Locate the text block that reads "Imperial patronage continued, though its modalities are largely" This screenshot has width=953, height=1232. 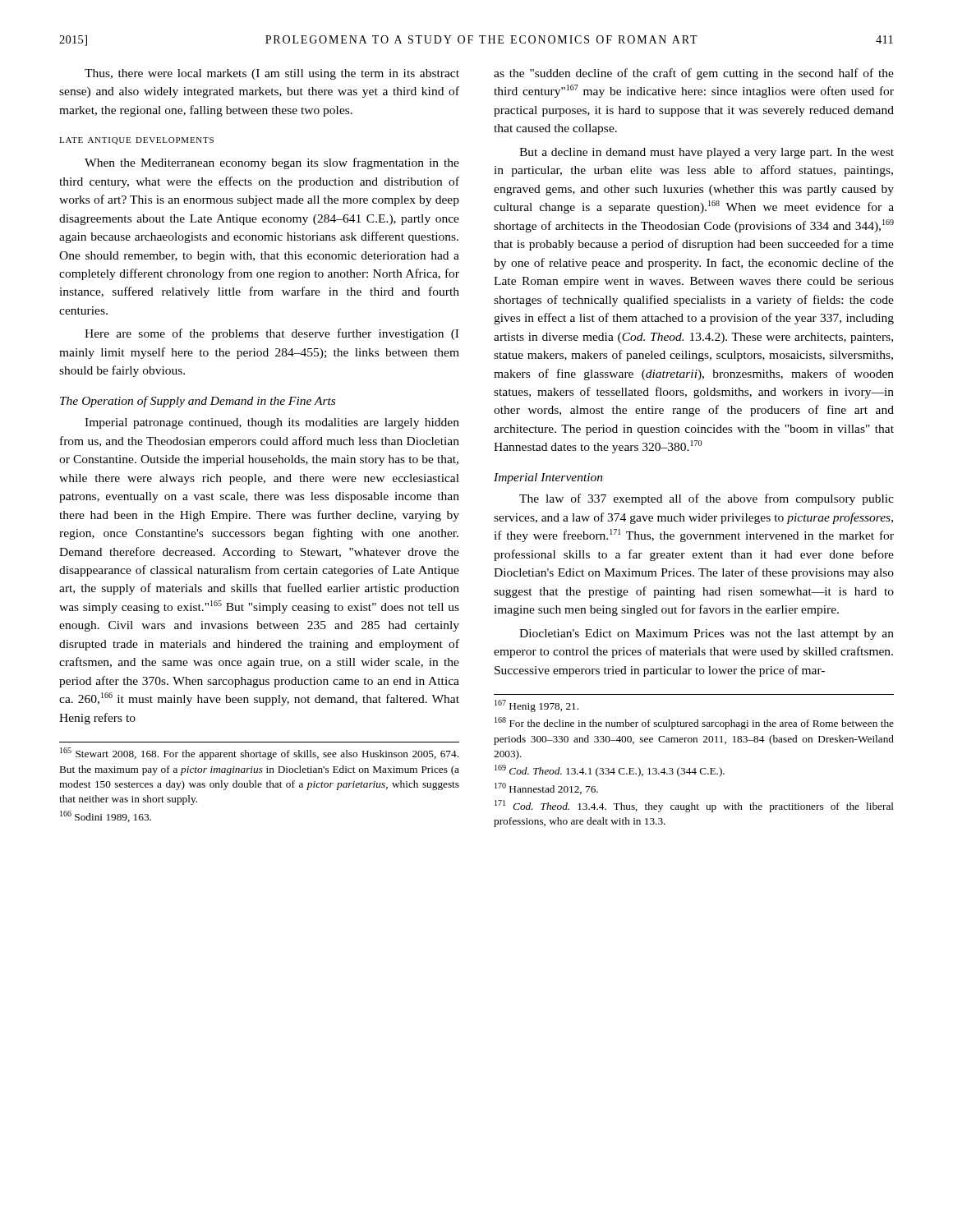click(x=259, y=570)
